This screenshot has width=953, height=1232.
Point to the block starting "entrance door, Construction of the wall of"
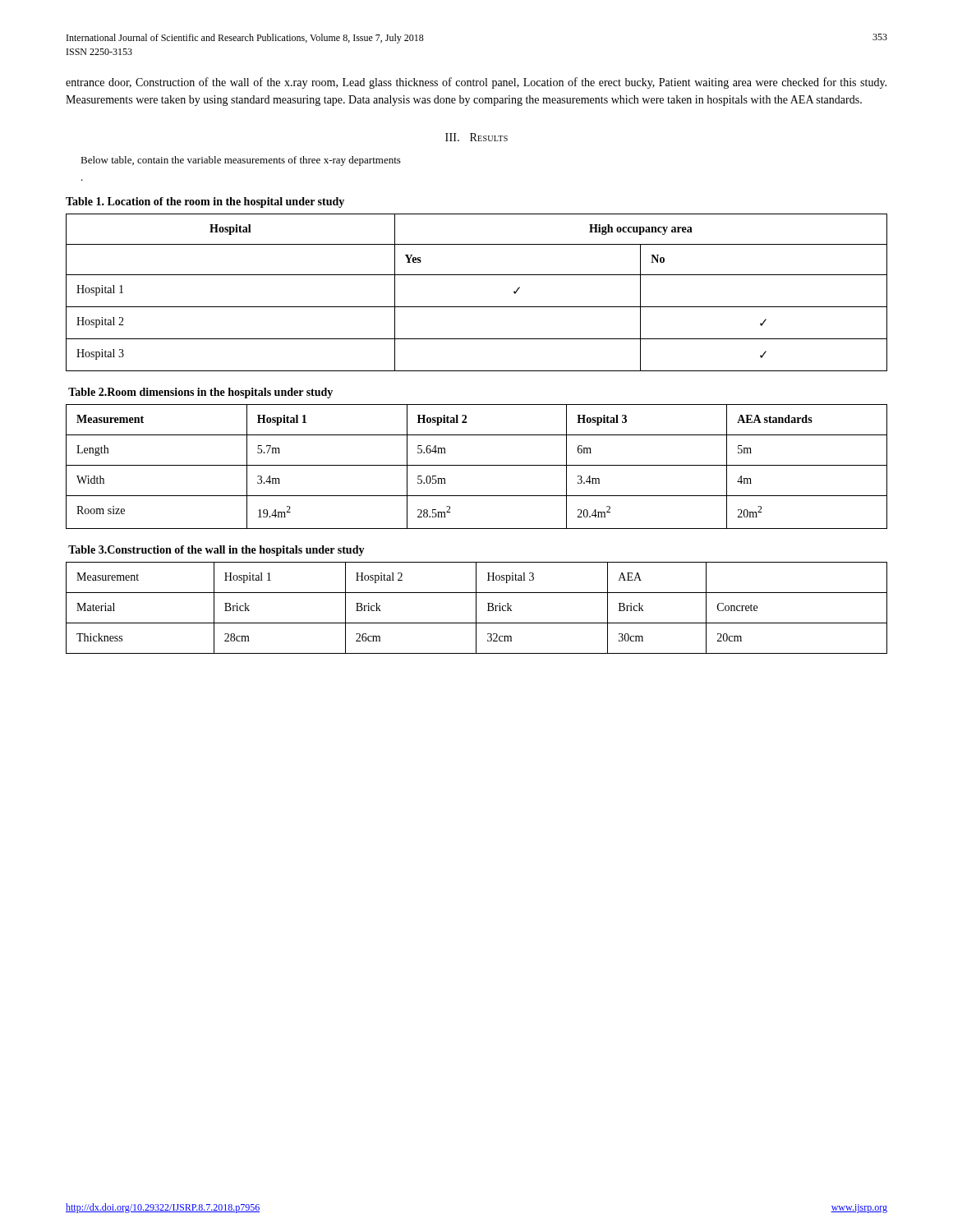coord(476,91)
